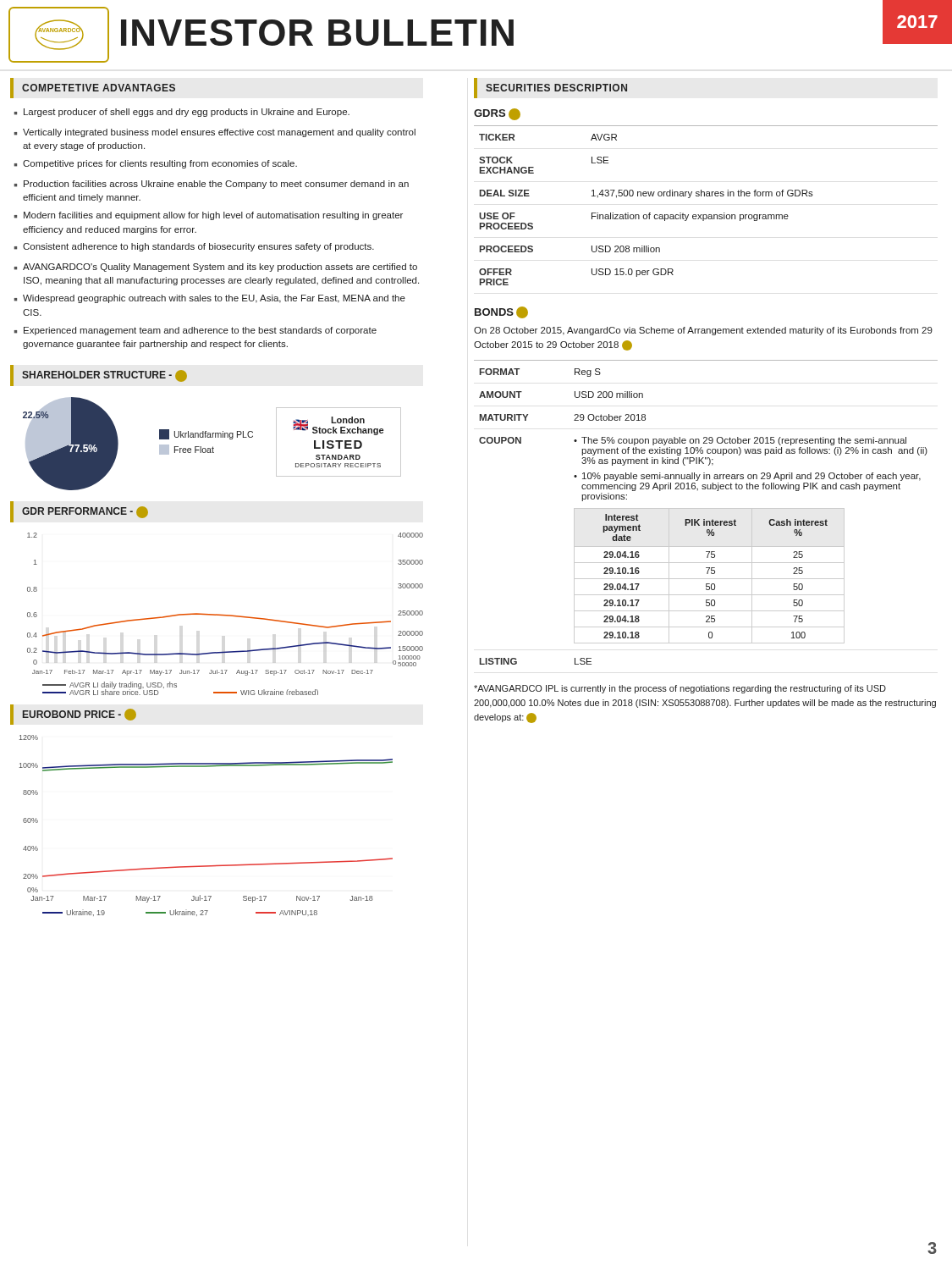Select the passage starting "▪ Competitive prices"
This screenshot has width=952, height=1270.
click(x=156, y=165)
